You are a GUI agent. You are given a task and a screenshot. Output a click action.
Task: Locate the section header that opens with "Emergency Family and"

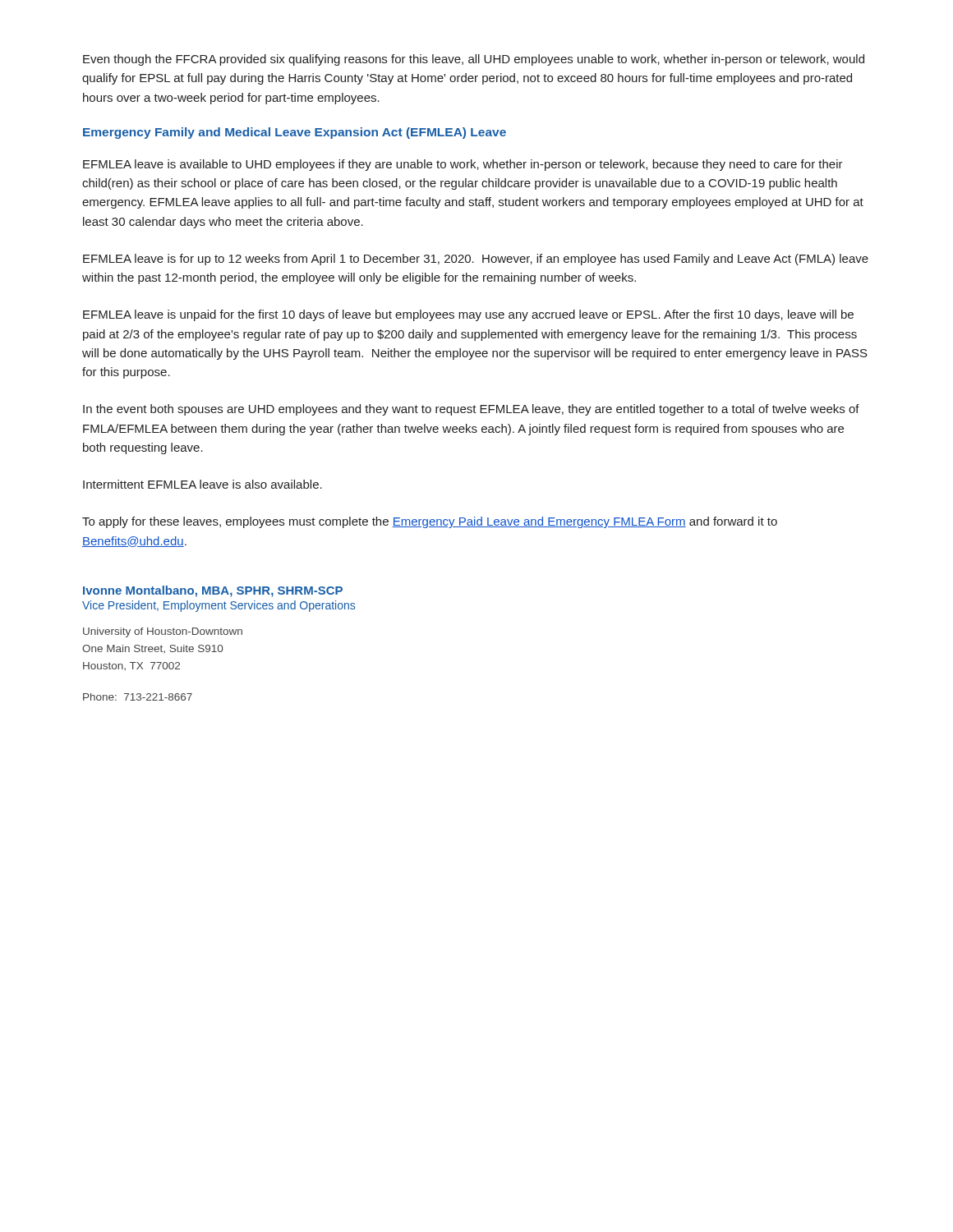(x=294, y=132)
